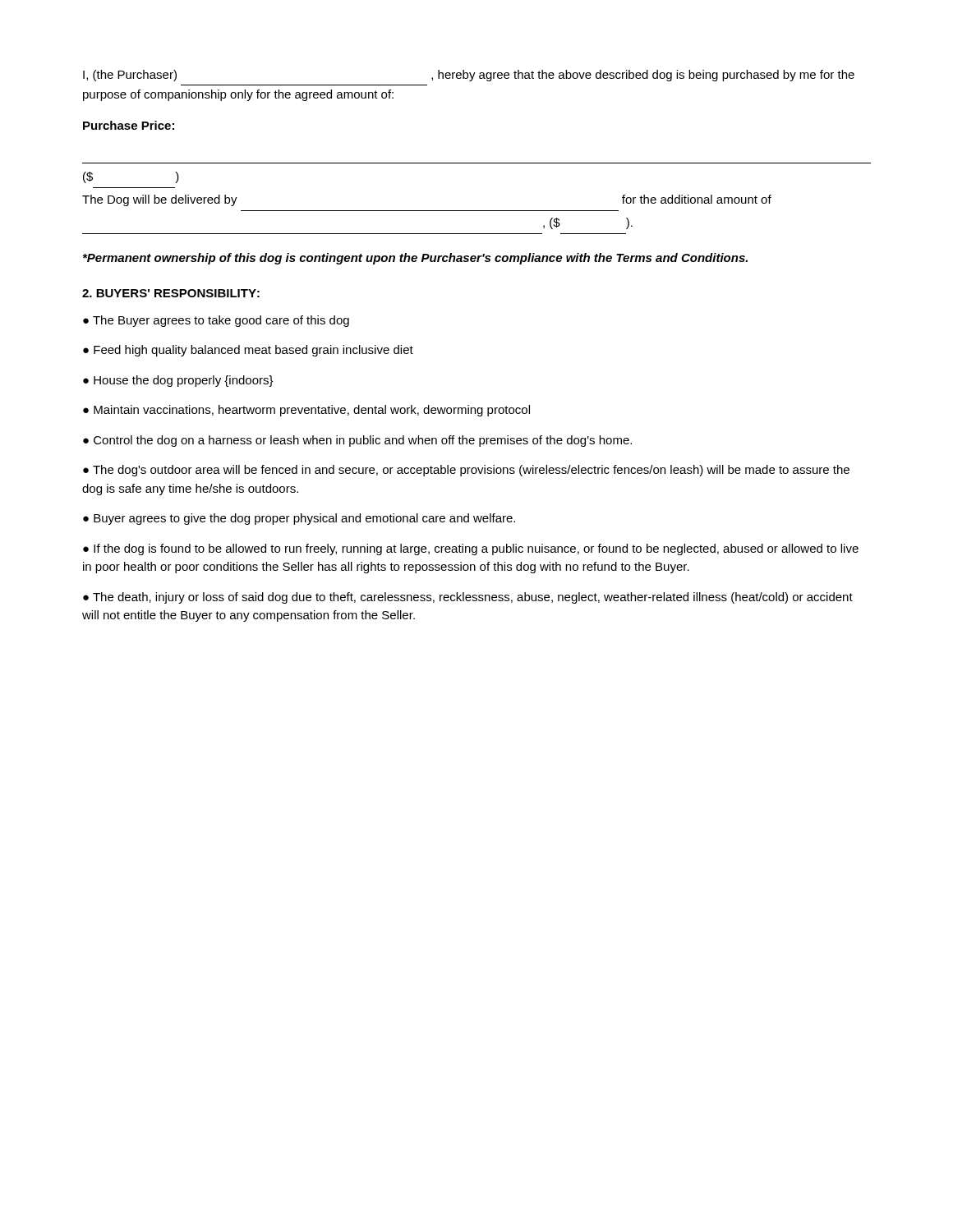Image resolution: width=953 pixels, height=1232 pixels.
Task: Locate the element starting "● Feed high quality balanced"
Action: (x=248, y=349)
